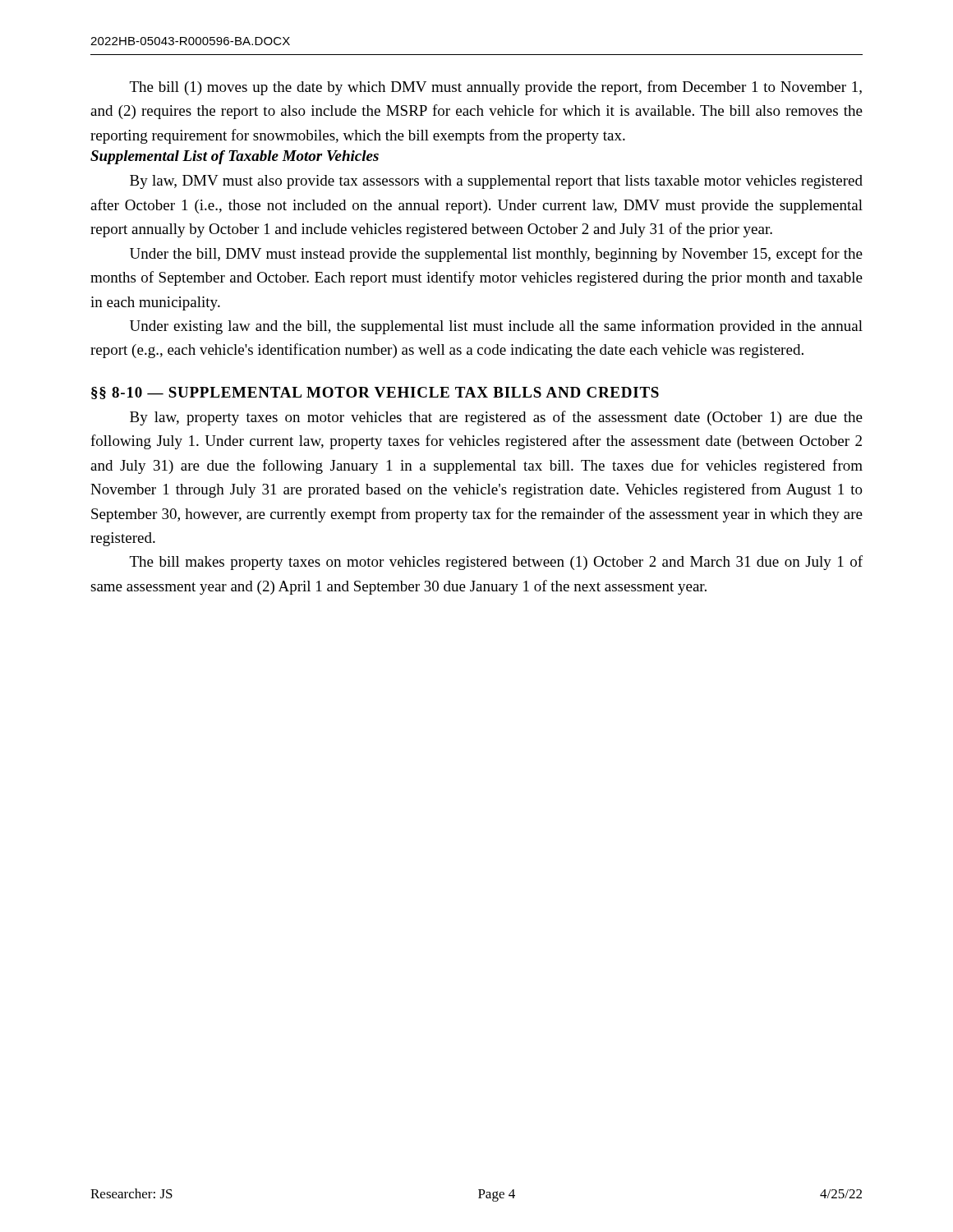Click the passage that begins "Under existing law"
This screenshot has height=1232, width=953.
coord(476,338)
